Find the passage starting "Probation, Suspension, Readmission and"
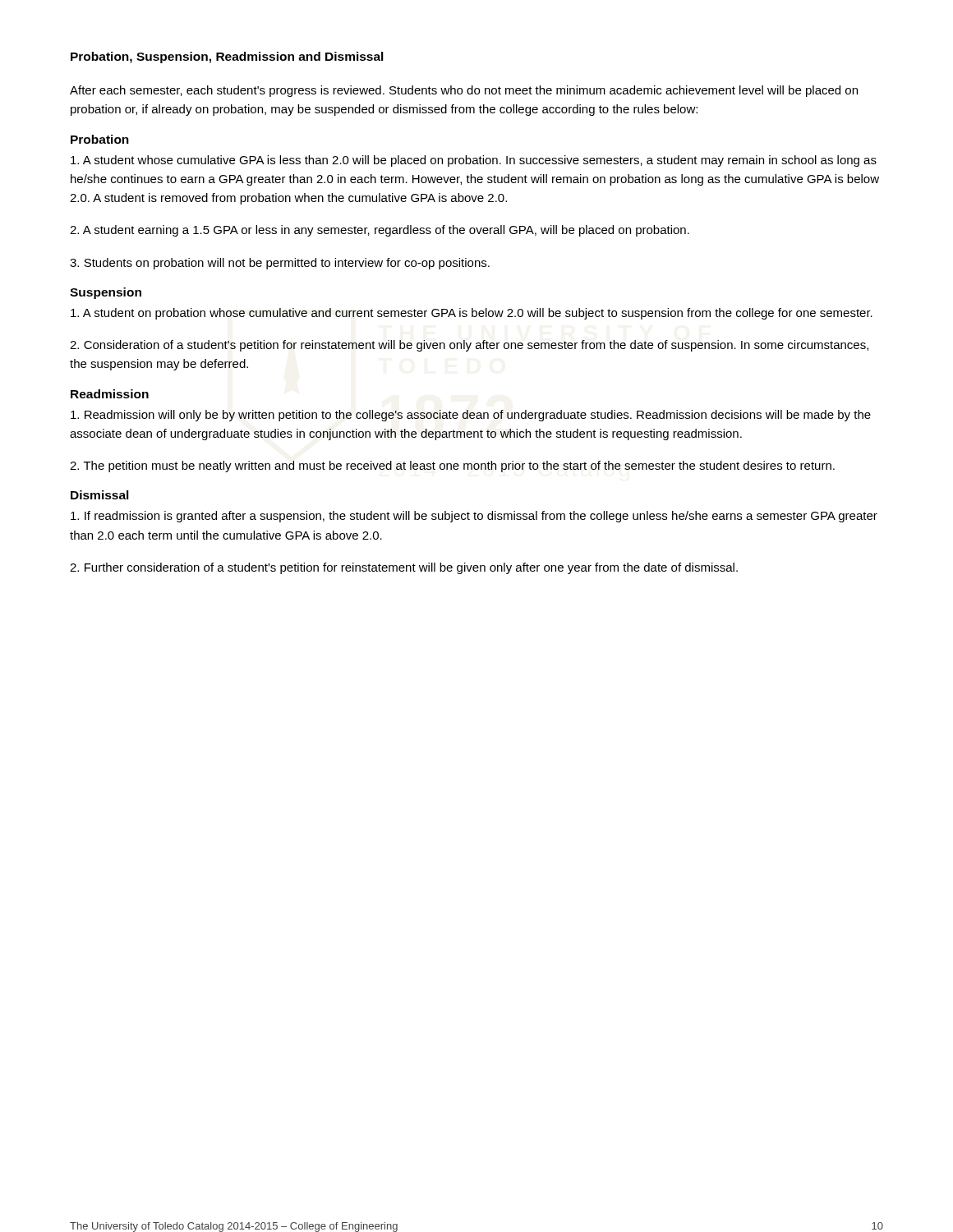The image size is (953, 1232). tap(227, 56)
